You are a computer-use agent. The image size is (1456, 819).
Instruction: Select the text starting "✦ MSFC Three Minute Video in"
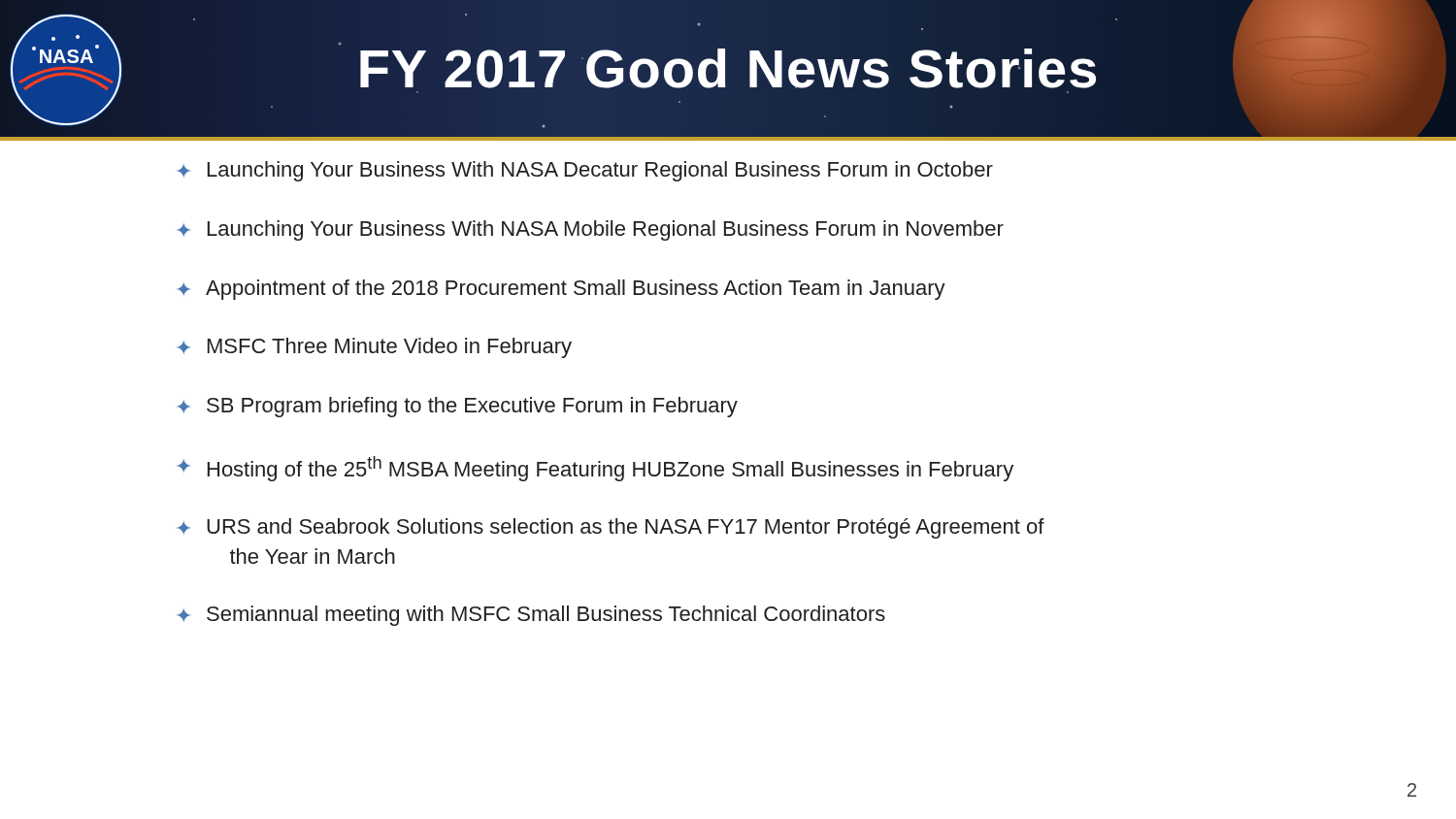[x=373, y=348]
